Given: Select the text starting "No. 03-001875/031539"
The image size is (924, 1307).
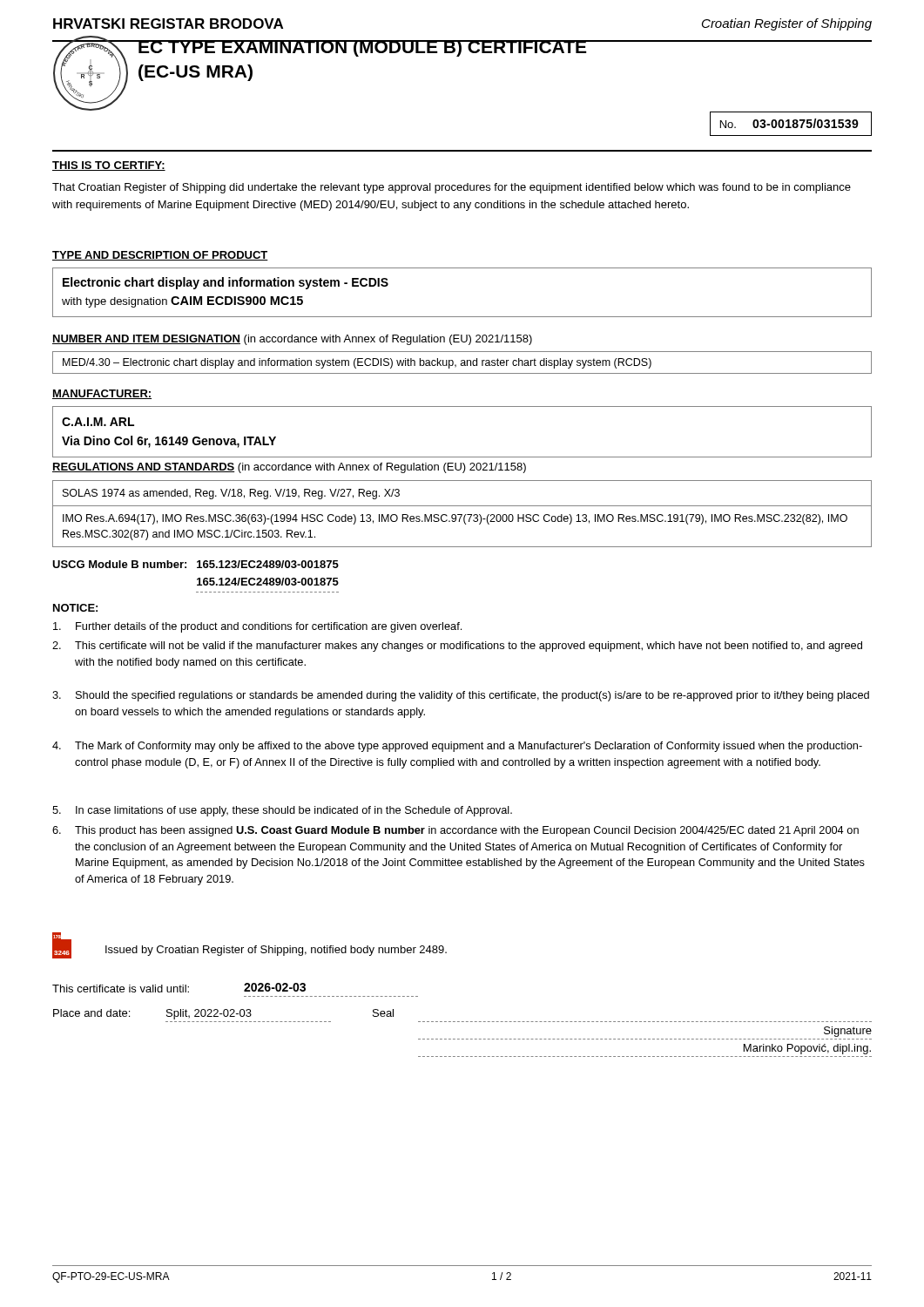Looking at the screenshot, I should (x=789, y=124).
